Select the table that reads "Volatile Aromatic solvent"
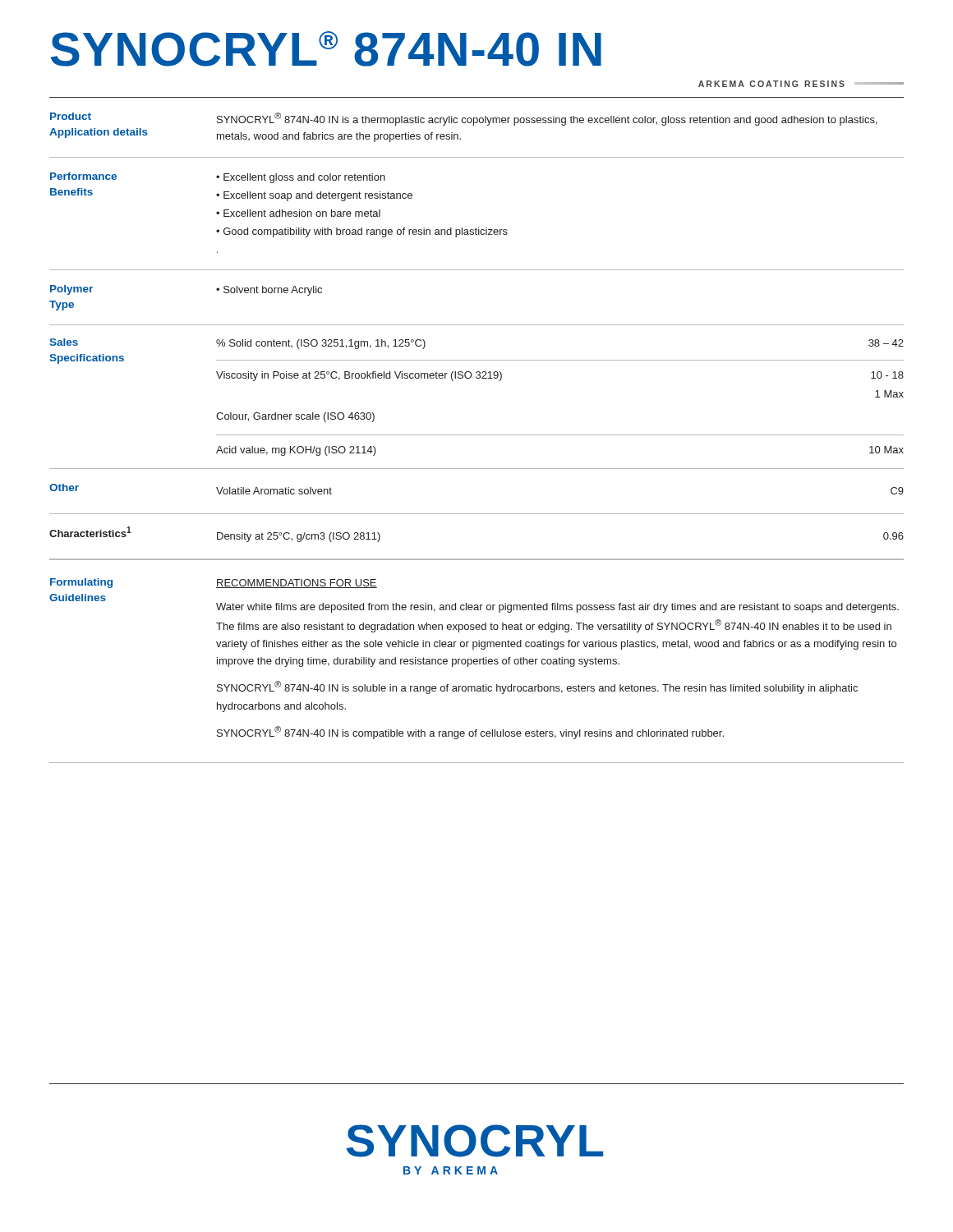Image resolution: width=953 pixels, height=1232 pixels. coord(560,491)
